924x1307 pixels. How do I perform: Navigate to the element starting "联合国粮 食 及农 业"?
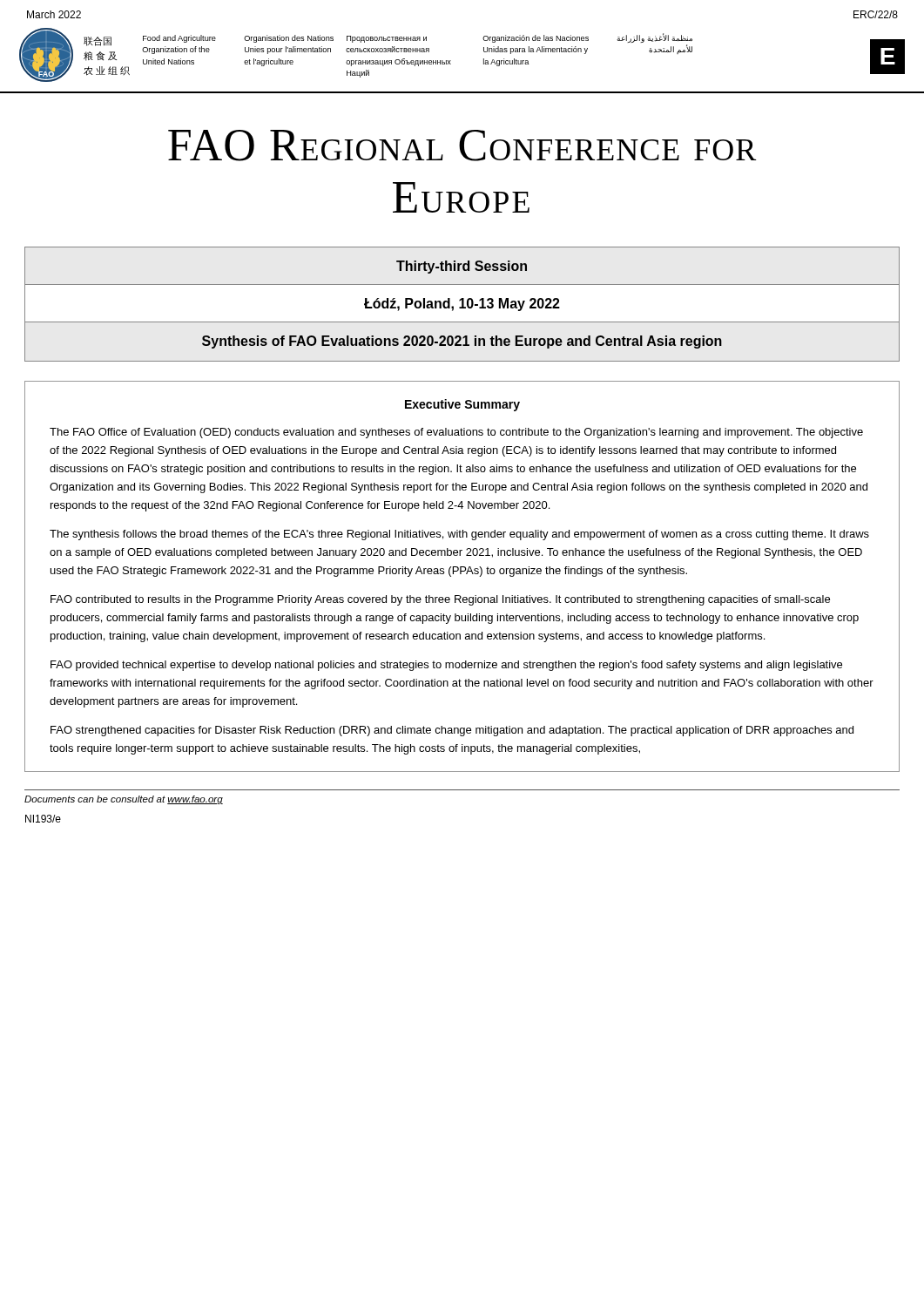click(107, 56)
